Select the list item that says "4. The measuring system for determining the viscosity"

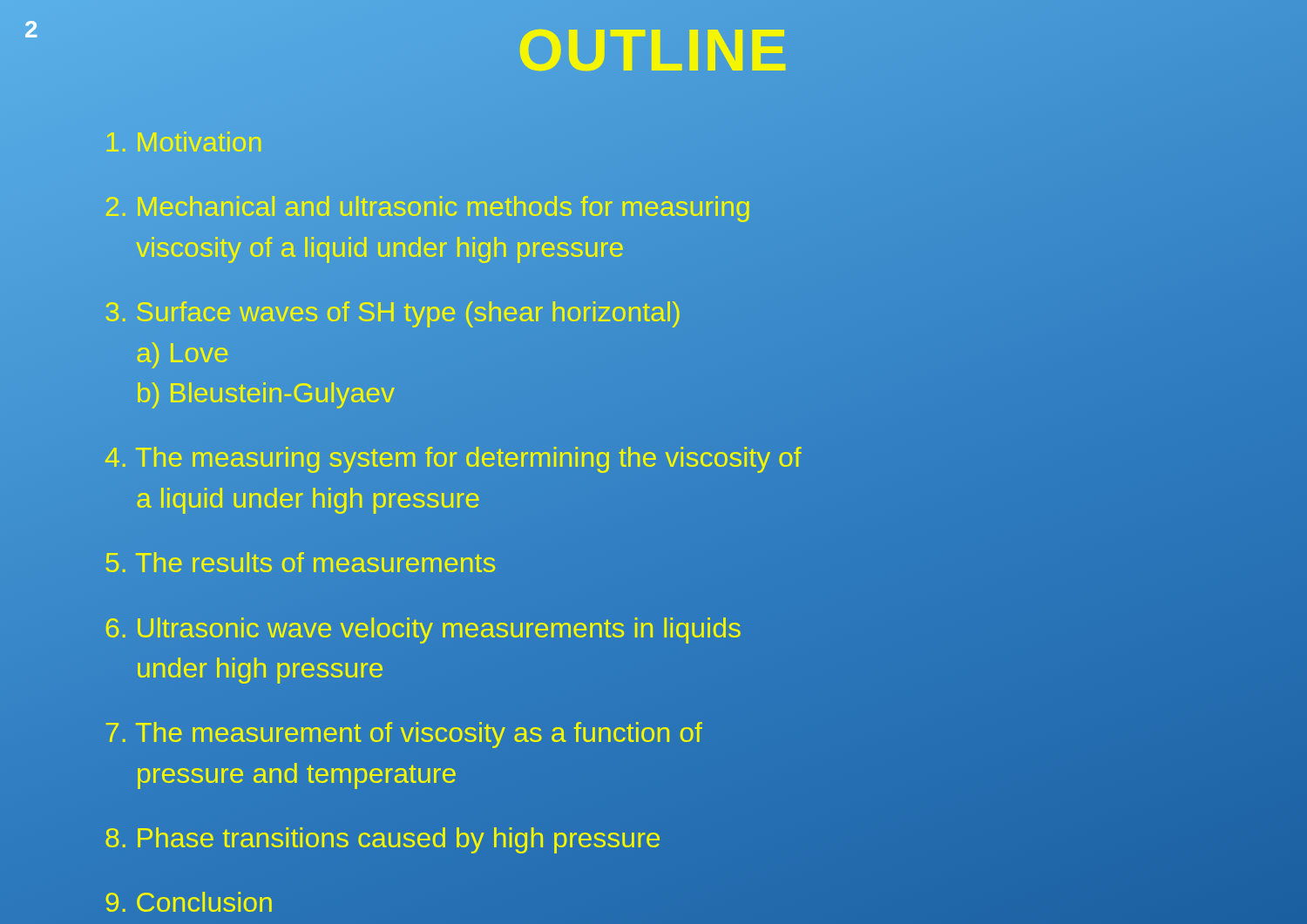[x=671, y=480]
